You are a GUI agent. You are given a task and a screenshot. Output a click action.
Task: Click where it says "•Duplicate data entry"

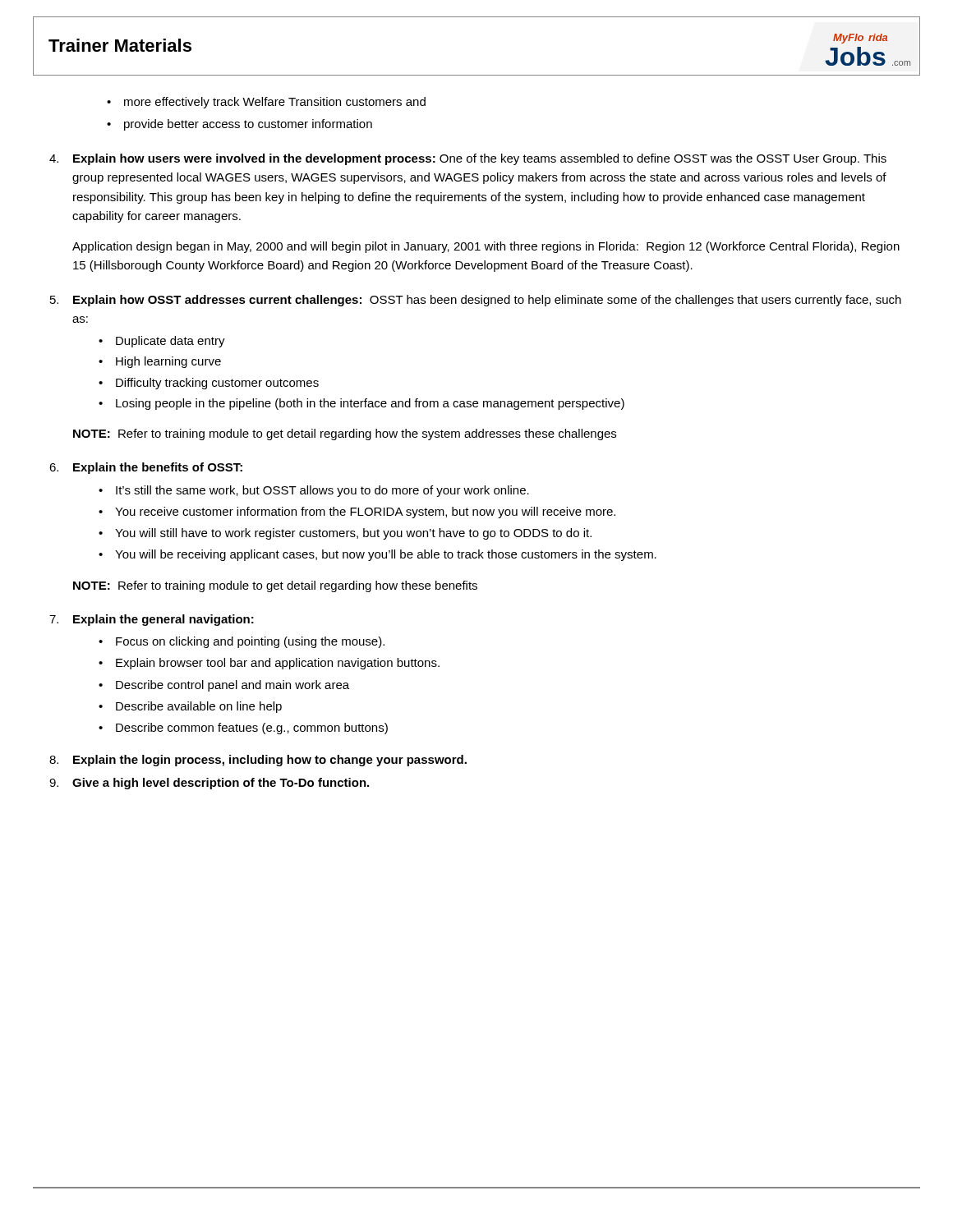pos(162,341)
